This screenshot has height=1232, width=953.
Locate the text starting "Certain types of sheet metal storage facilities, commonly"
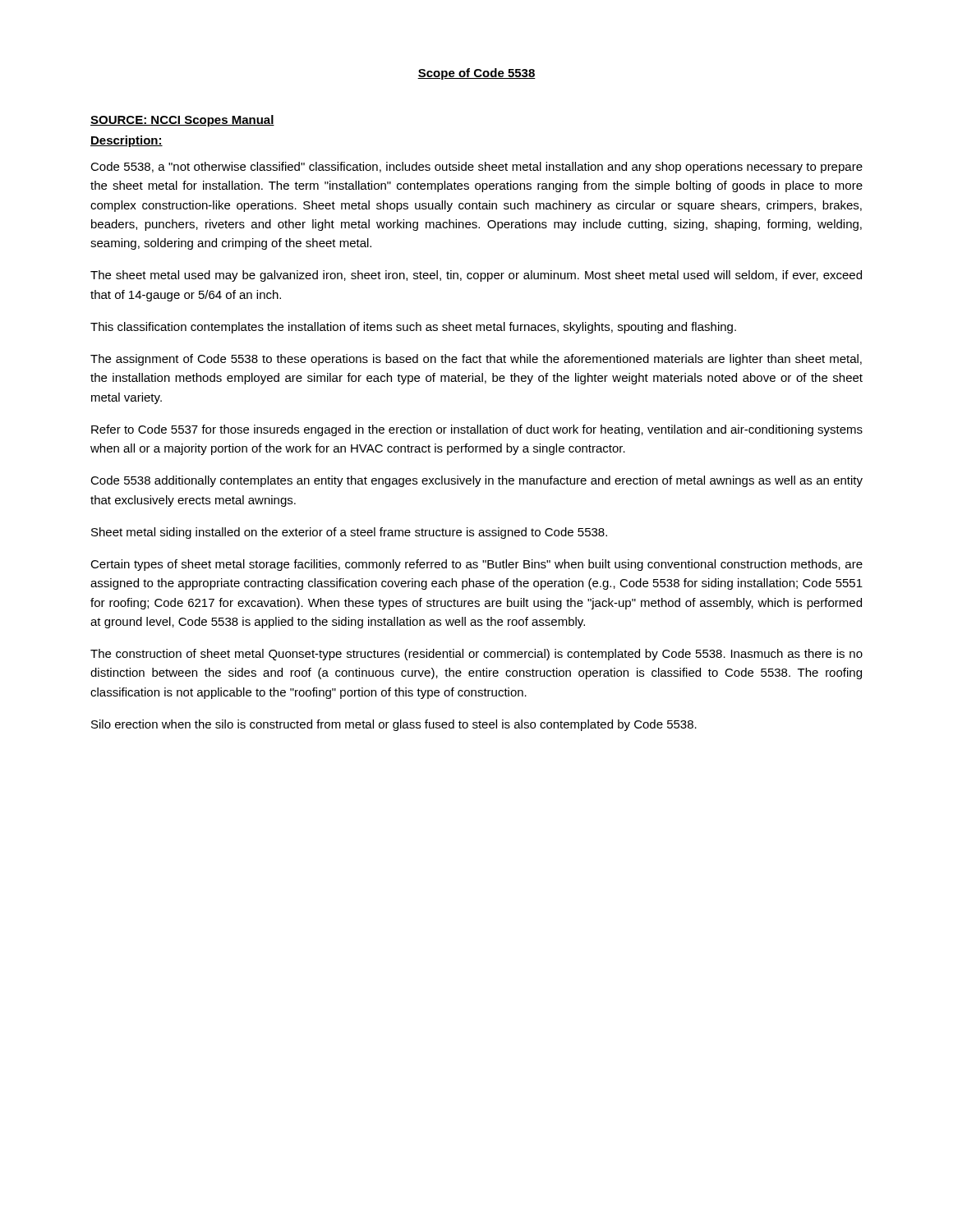(x=476, y=593)
